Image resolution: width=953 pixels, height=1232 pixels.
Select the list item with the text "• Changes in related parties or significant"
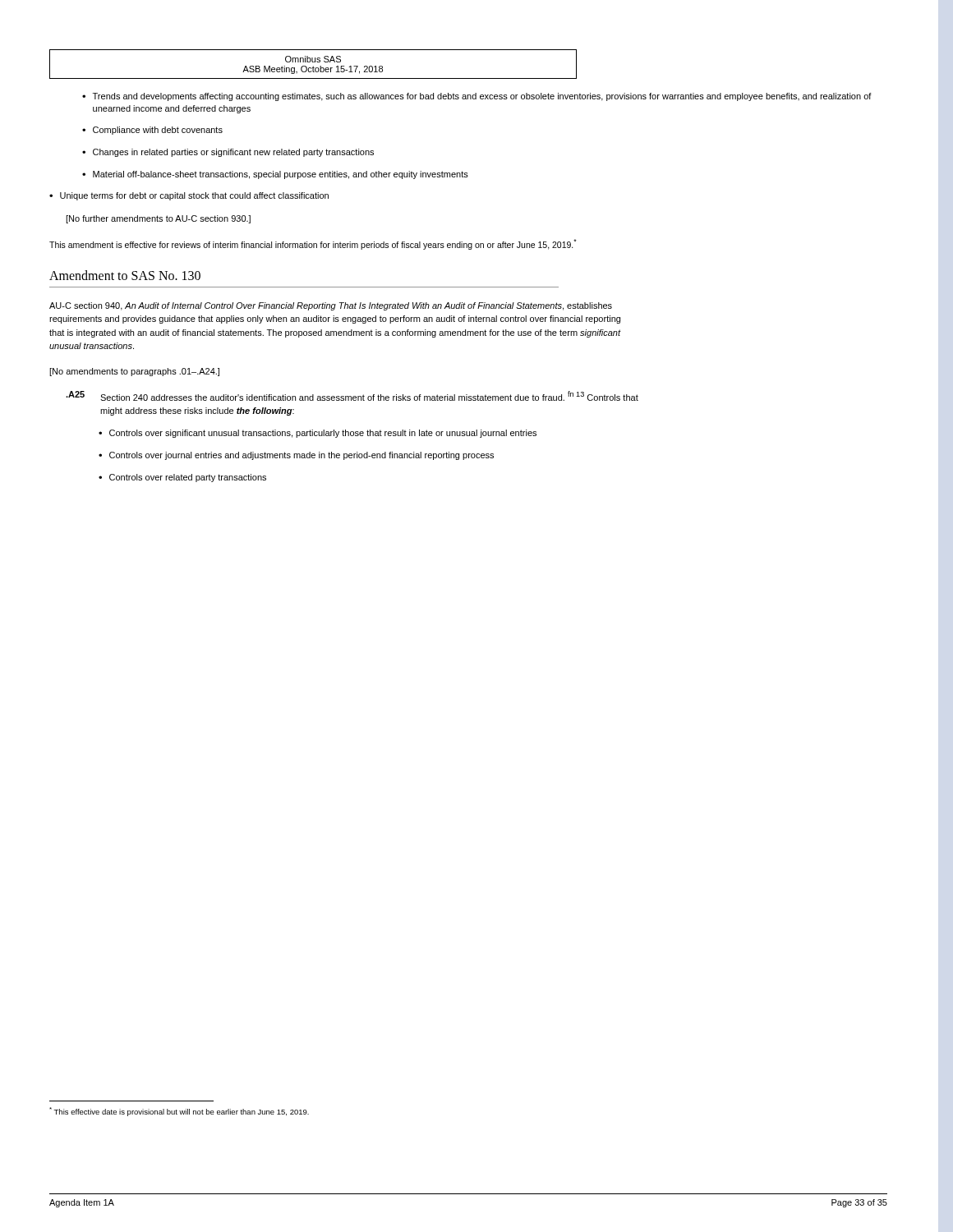pos(228,153)
